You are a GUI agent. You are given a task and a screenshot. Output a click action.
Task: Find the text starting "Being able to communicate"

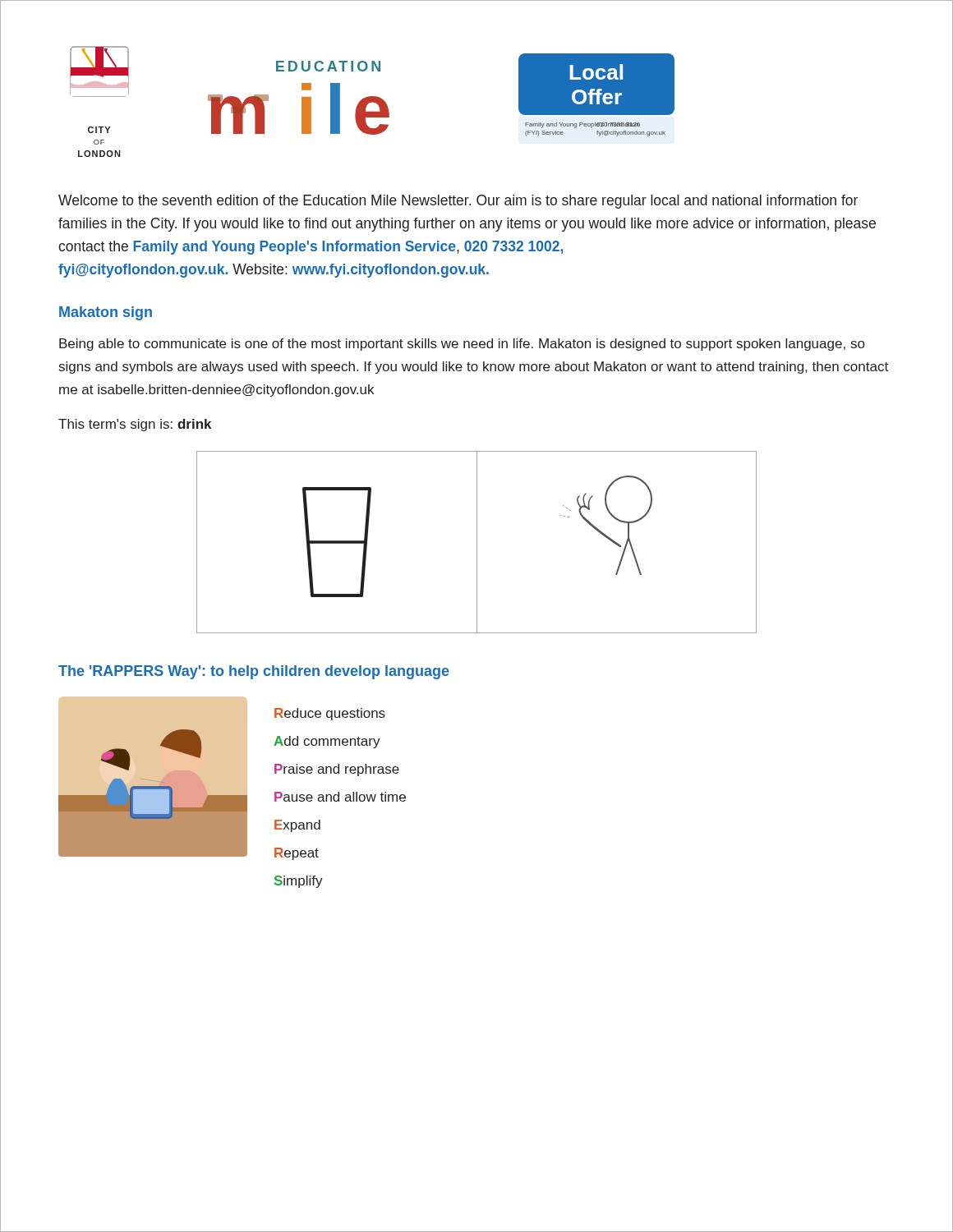pyautogui.click(x=473, y=367)
